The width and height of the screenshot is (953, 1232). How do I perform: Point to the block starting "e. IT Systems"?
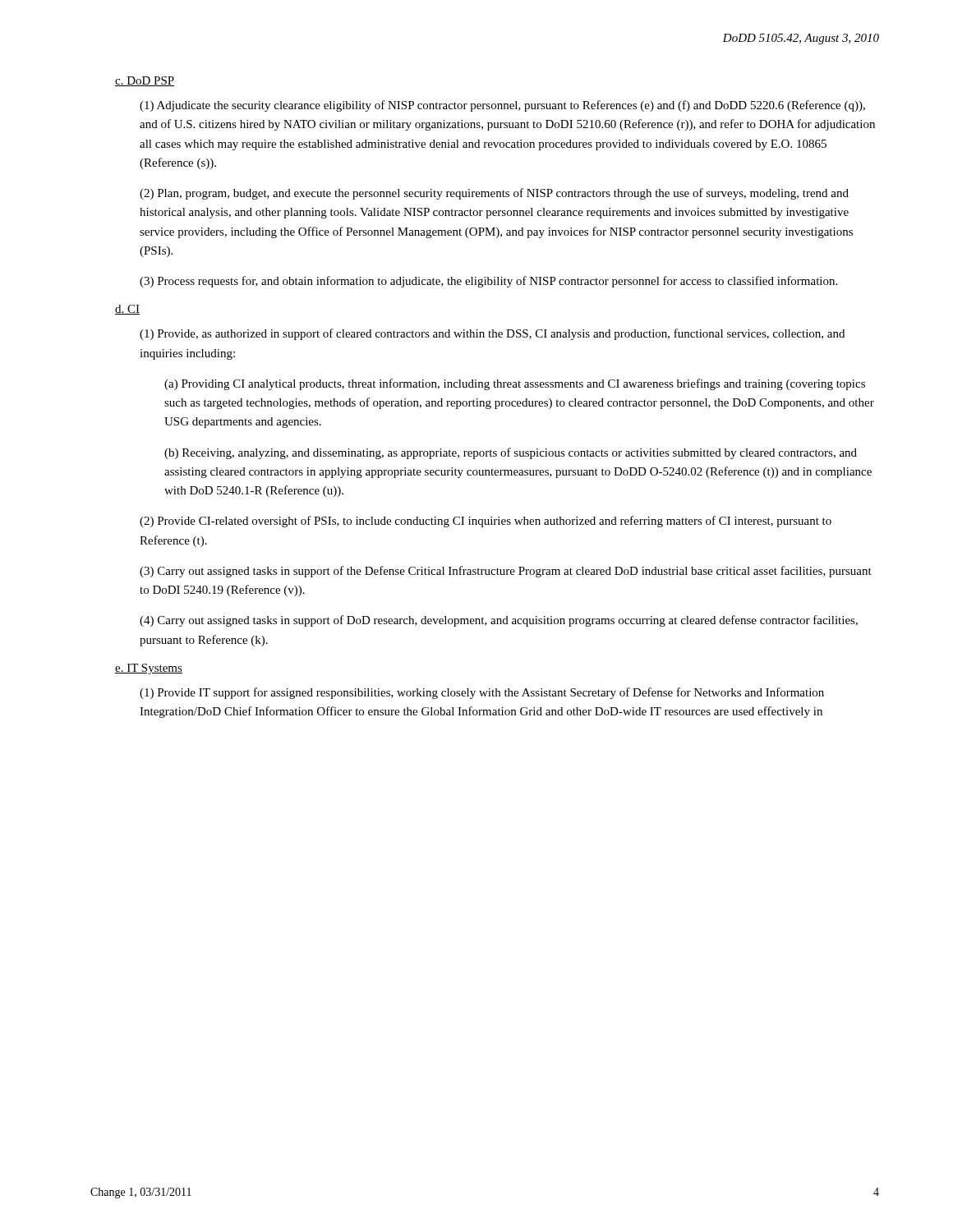click(x=149, y=668)
